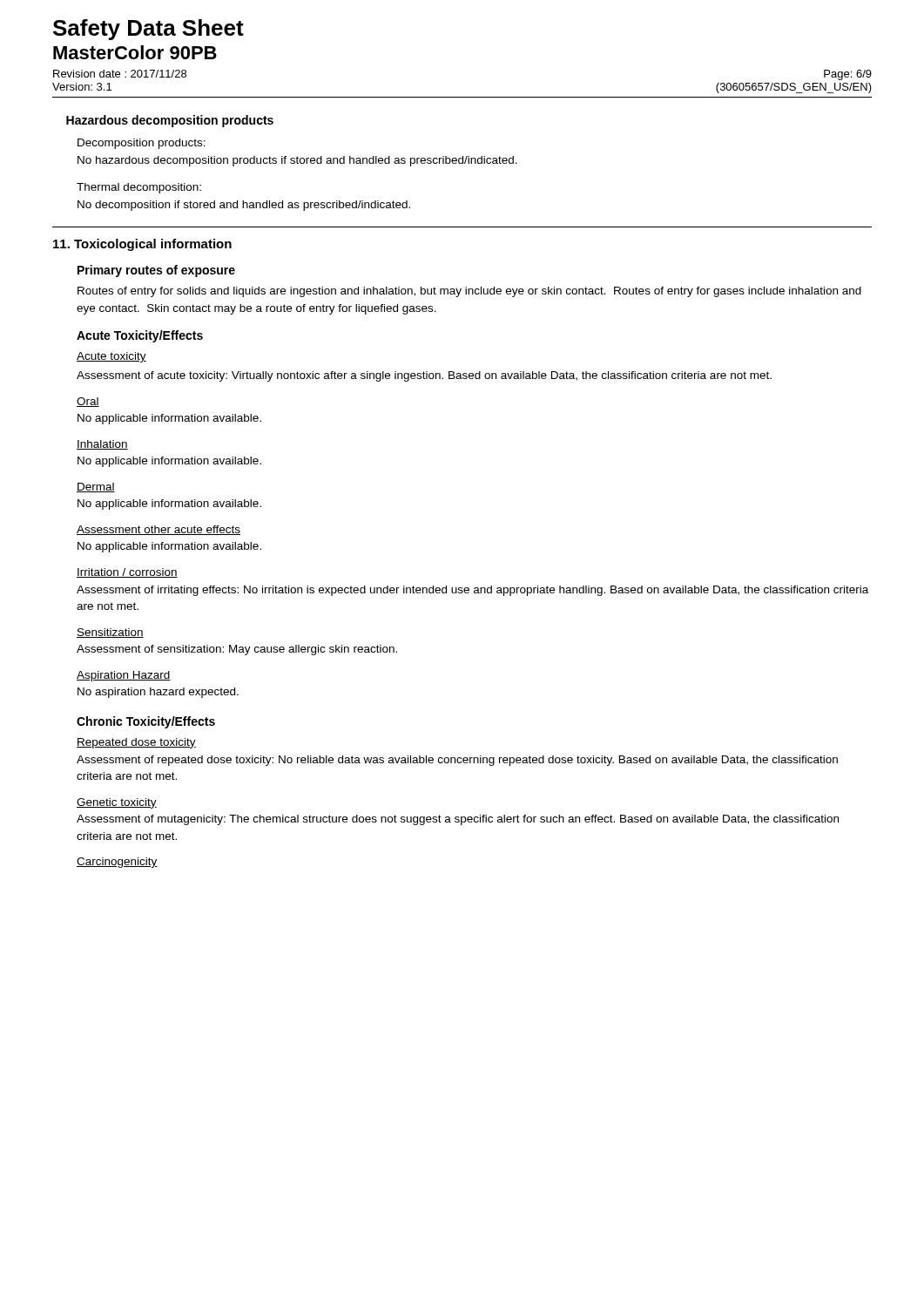Locate the passage starting "Acute toxicity Assessment of acute toxicity:"
Screen dimensions: 1307x924
[474, 365]
